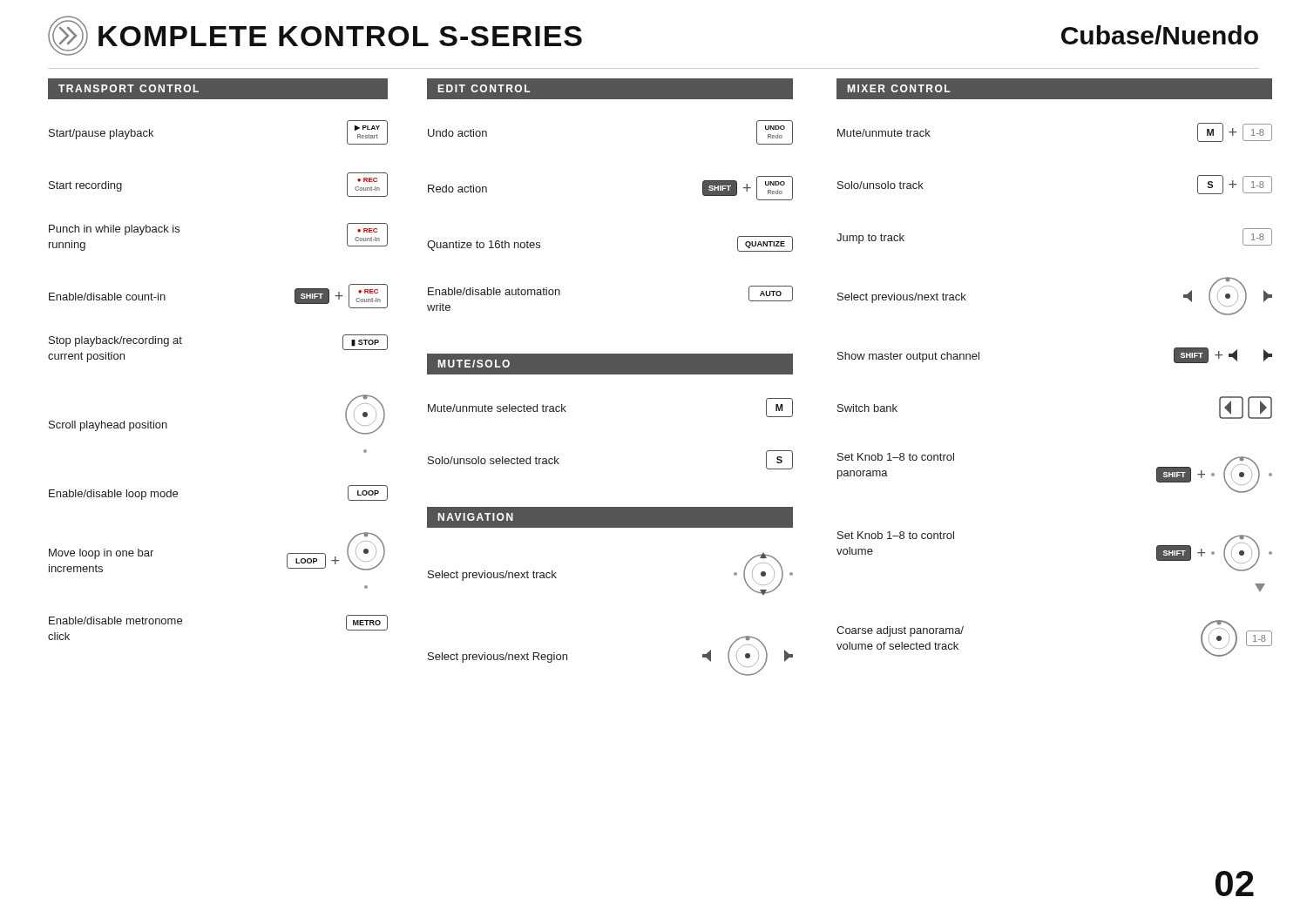Viewport: 1307px width, 924px height.
Task: Locate the passage starting "Solo/unsolo track S + 1-8"
Action: [887, 184]
